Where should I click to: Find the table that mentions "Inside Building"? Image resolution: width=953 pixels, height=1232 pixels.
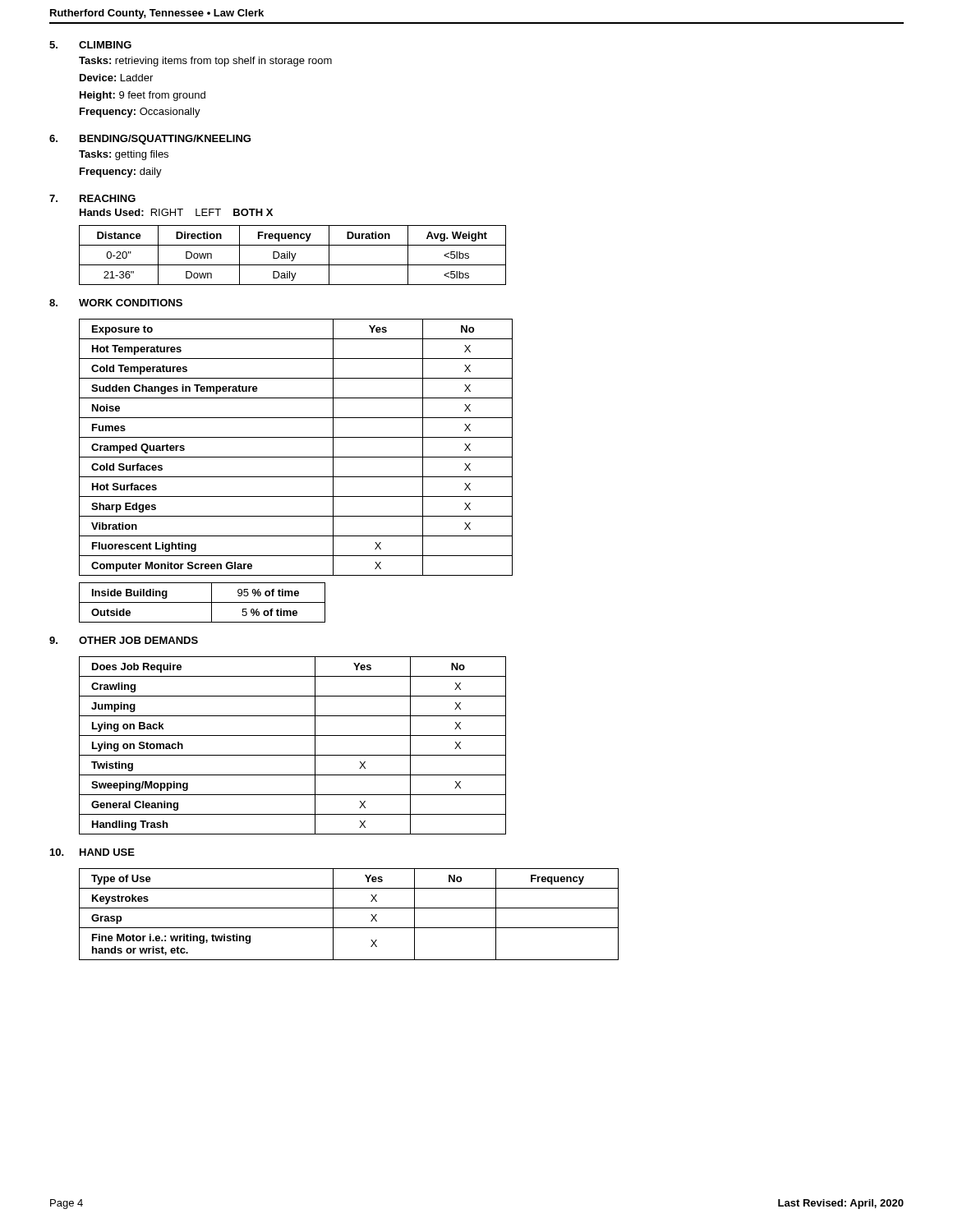[x=296, y=602]
